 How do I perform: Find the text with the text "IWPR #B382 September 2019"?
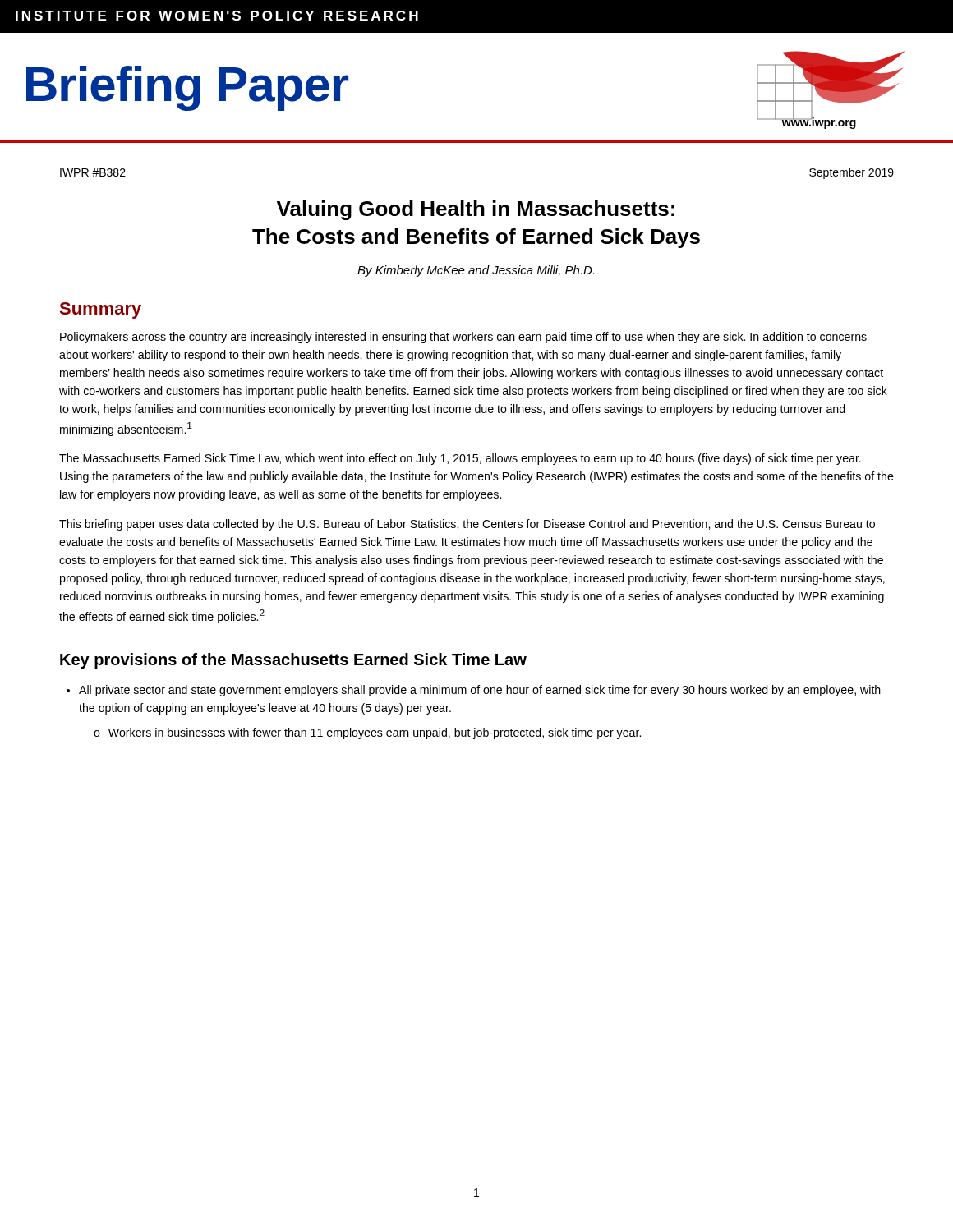click(x=100, y=173)
